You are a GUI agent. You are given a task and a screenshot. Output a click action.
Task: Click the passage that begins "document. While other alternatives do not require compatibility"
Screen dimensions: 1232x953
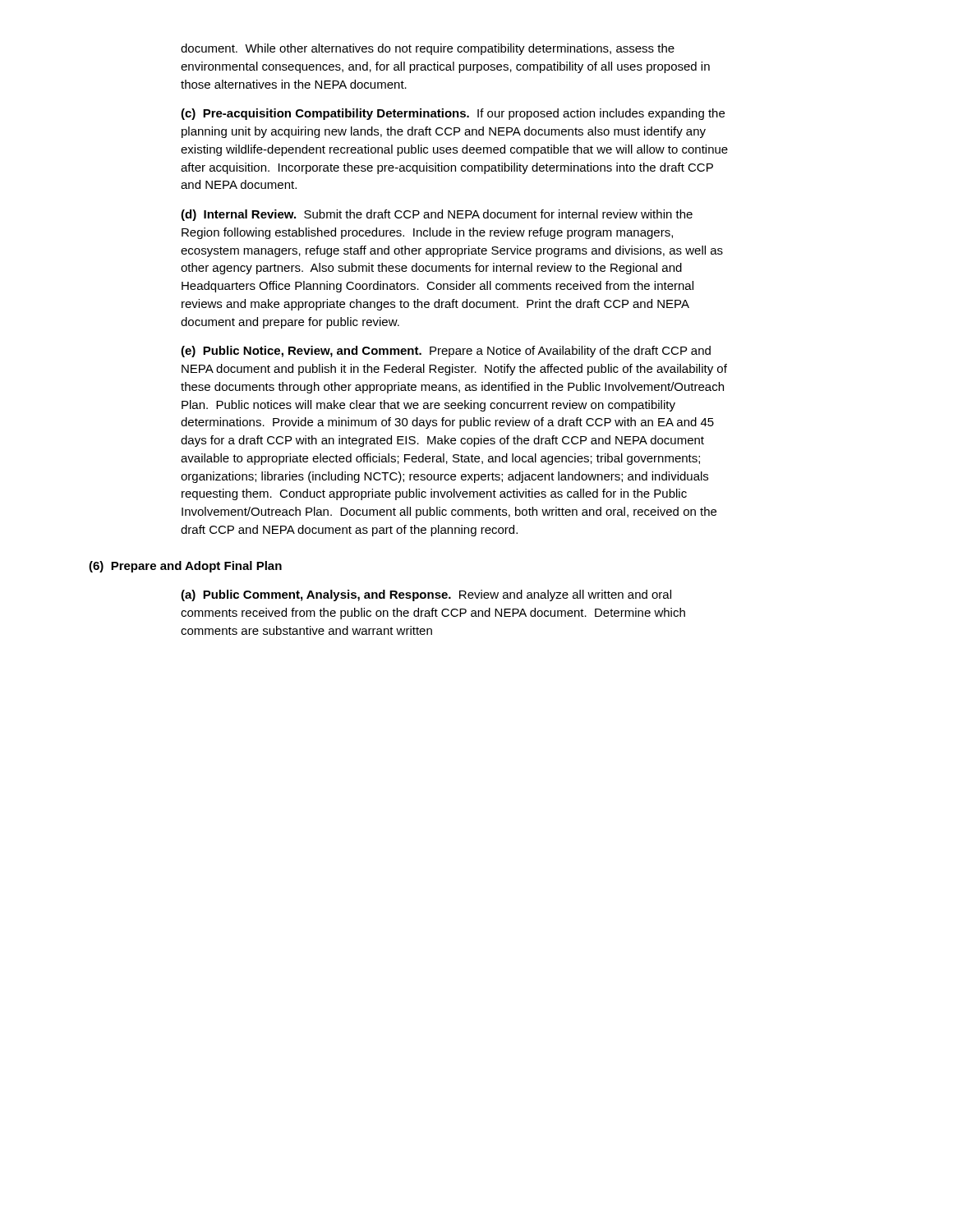pyautogui.click(x=455, y=66)
